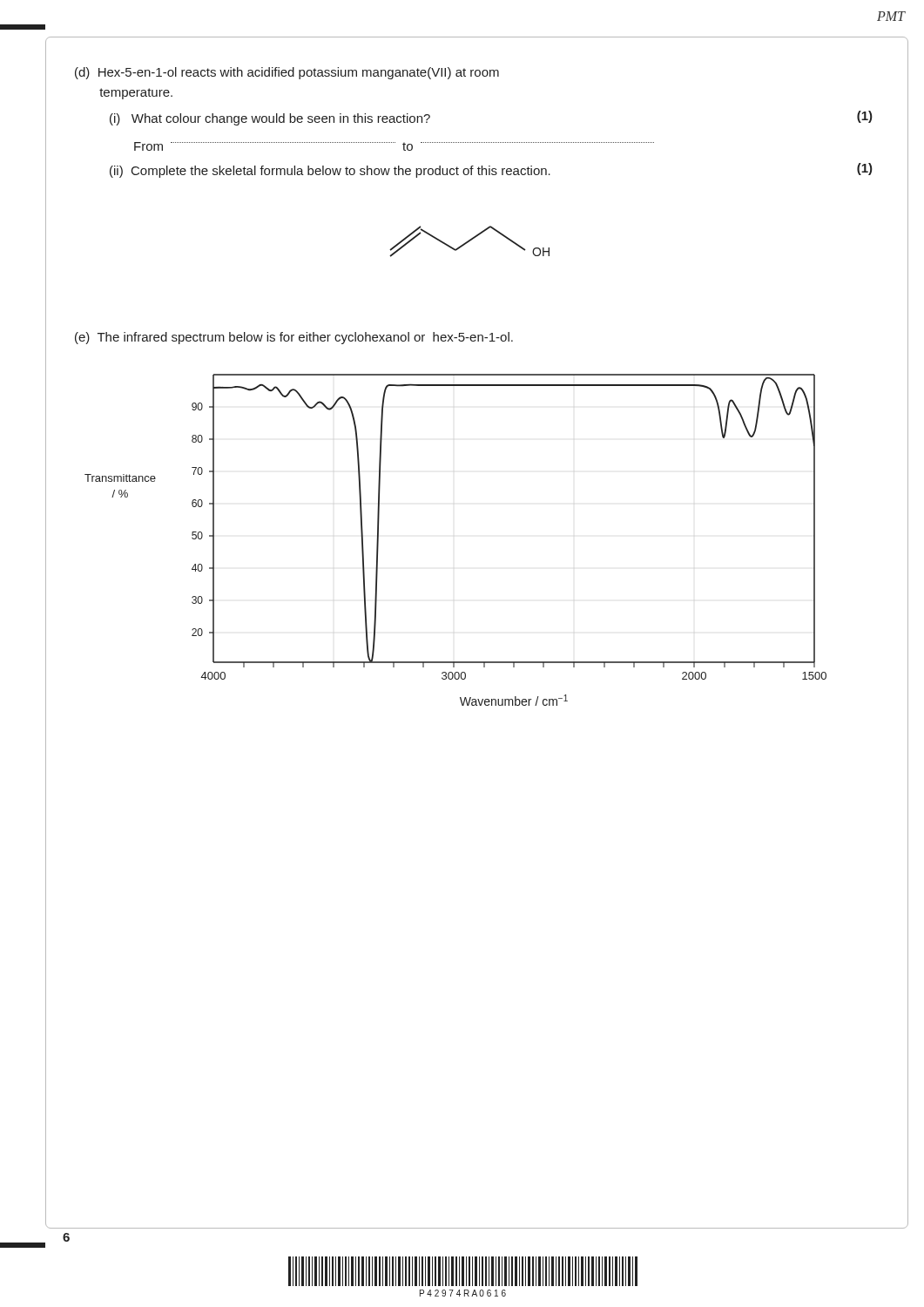Click on the continuous plot
The height and width of the screenshot is (1307, 924).
click(481, 542)
